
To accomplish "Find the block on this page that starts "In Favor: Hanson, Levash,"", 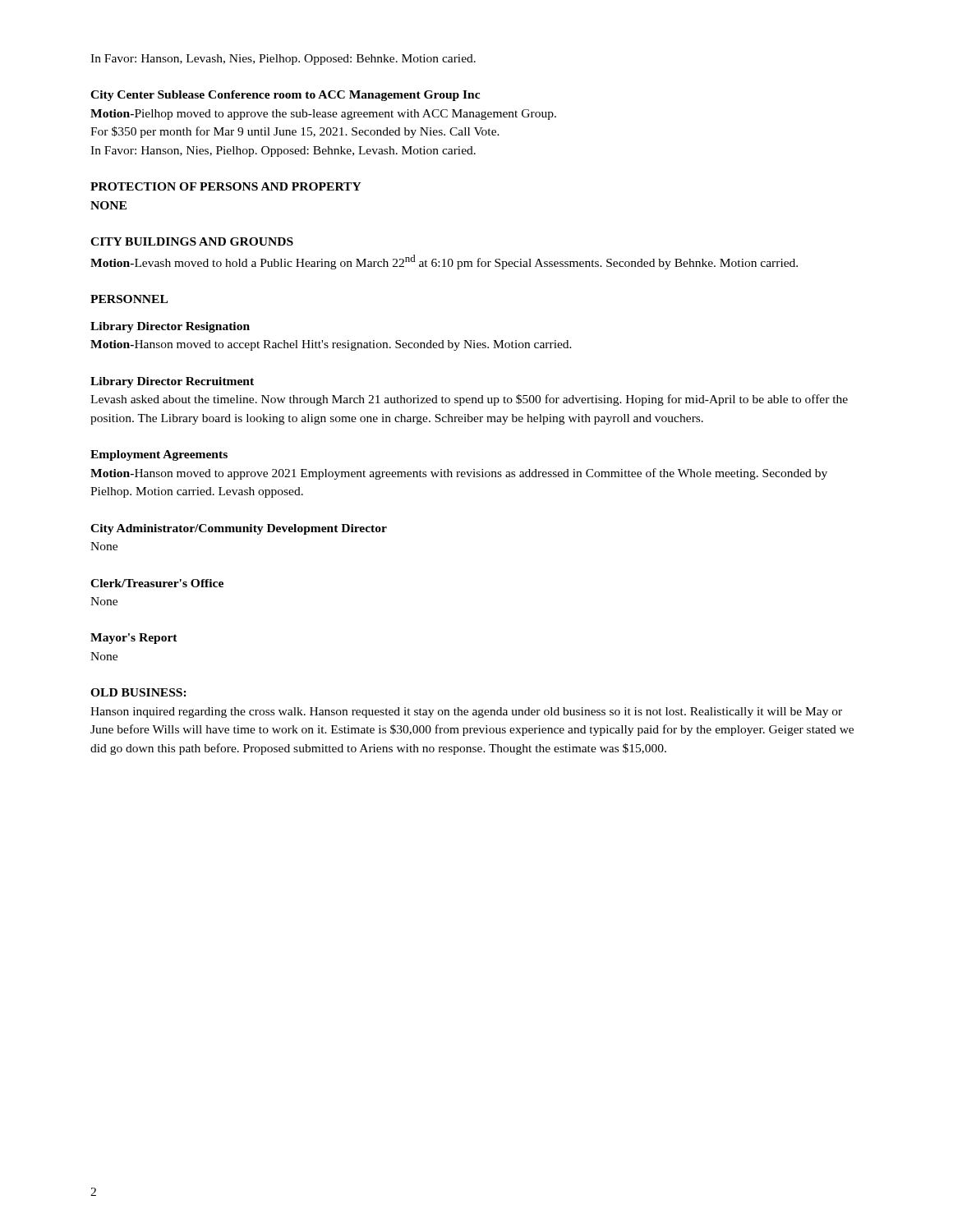I will (x=283, y=58).
